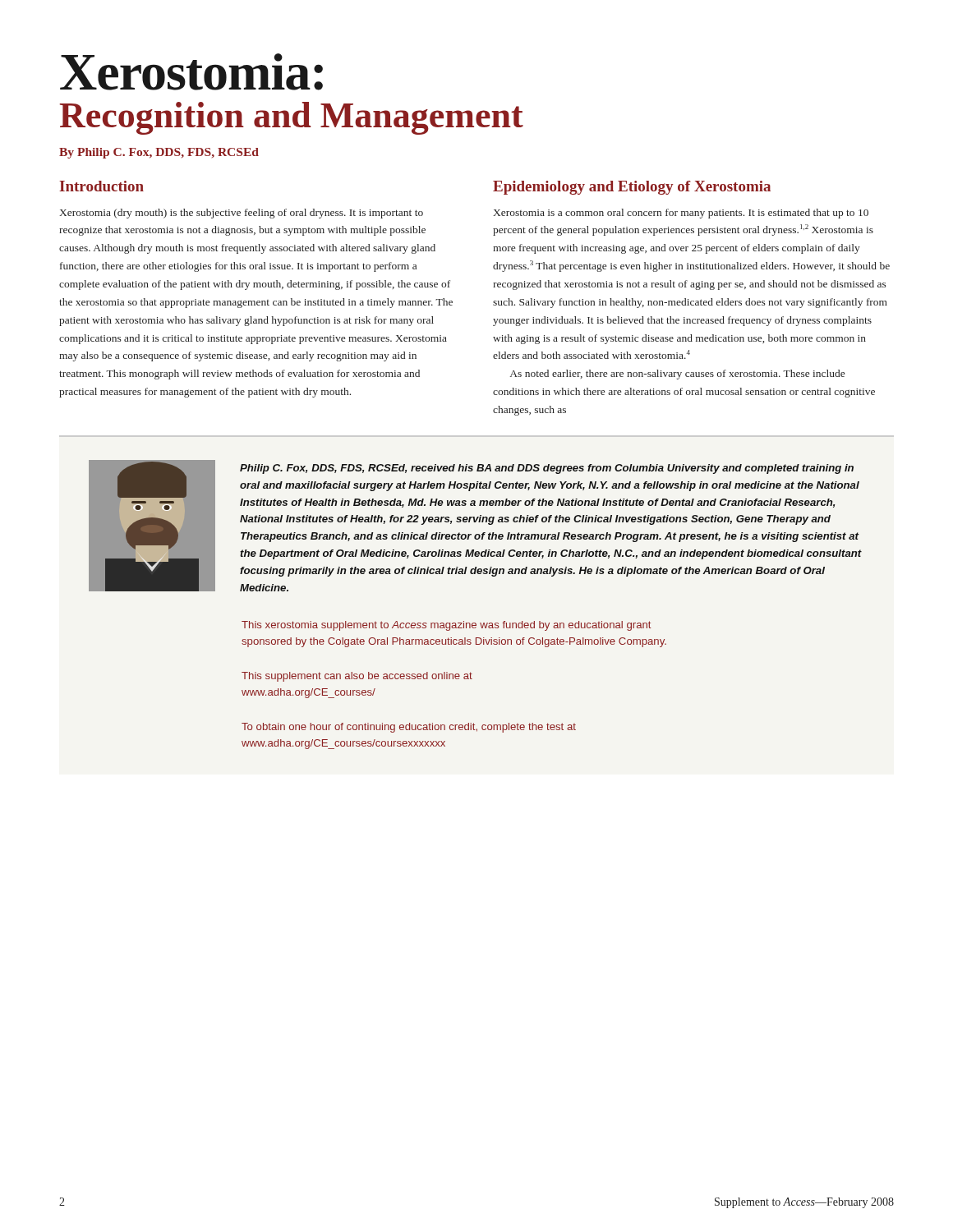Select the block starting "Xerostomia is a"
The image size is (953, 1232).
coord(693,311)
